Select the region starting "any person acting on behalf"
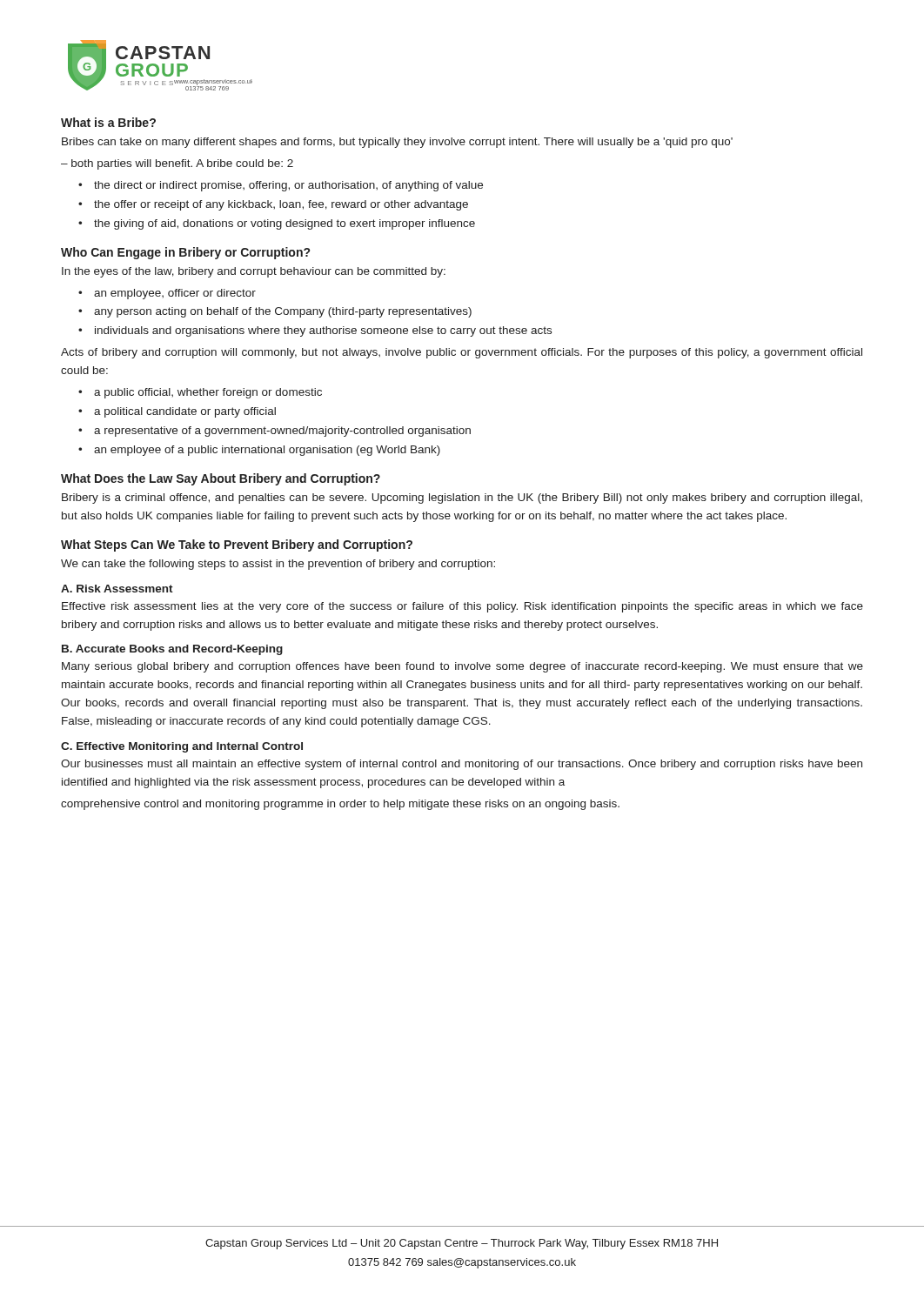The width and height of the screenshot is (924, 1305). 283,311
